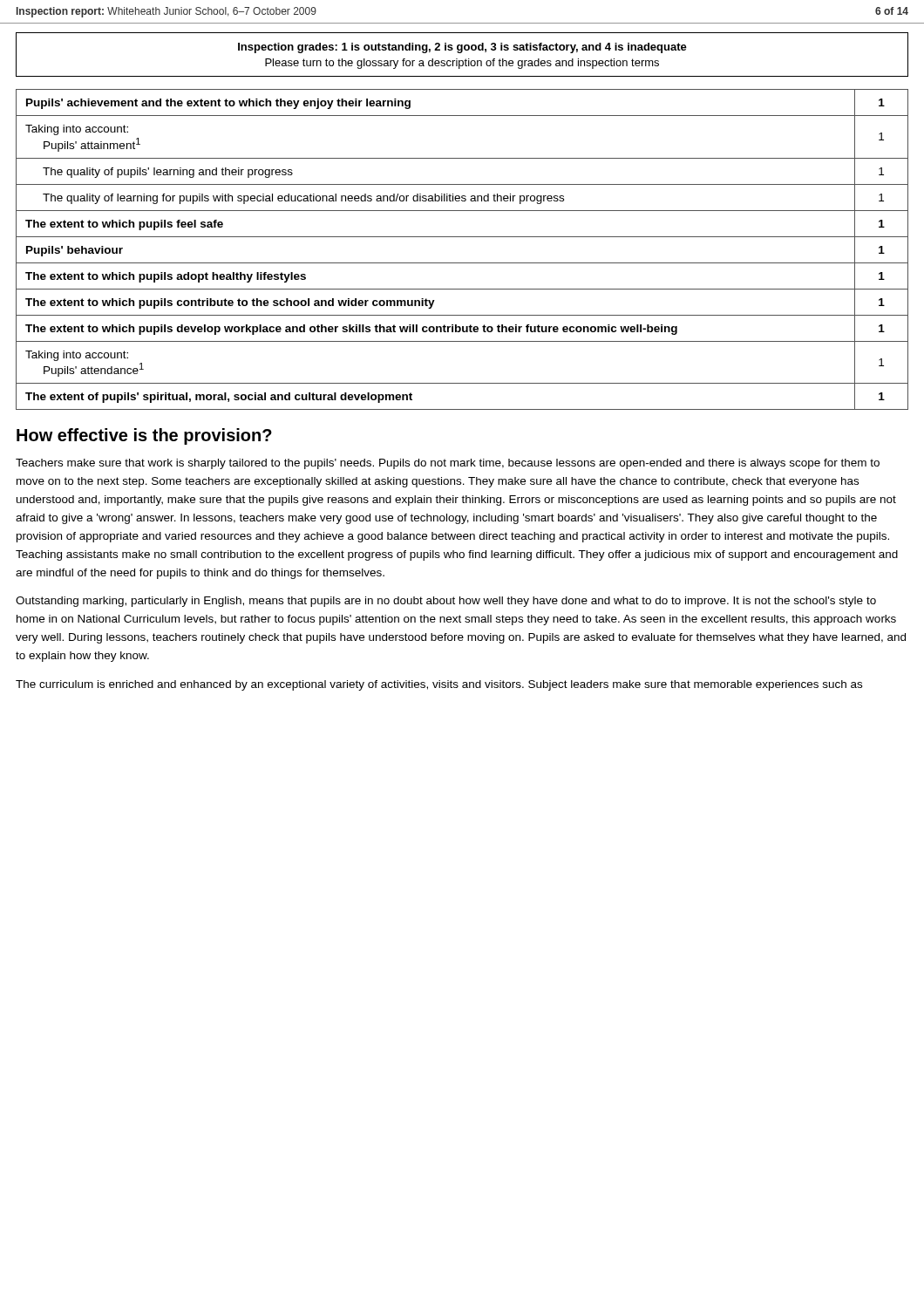The width and height of the screenshot is (924, 1308).
Task: Select the text block containing "Outstanding marking, particularly"
Action: pos(461,628)
